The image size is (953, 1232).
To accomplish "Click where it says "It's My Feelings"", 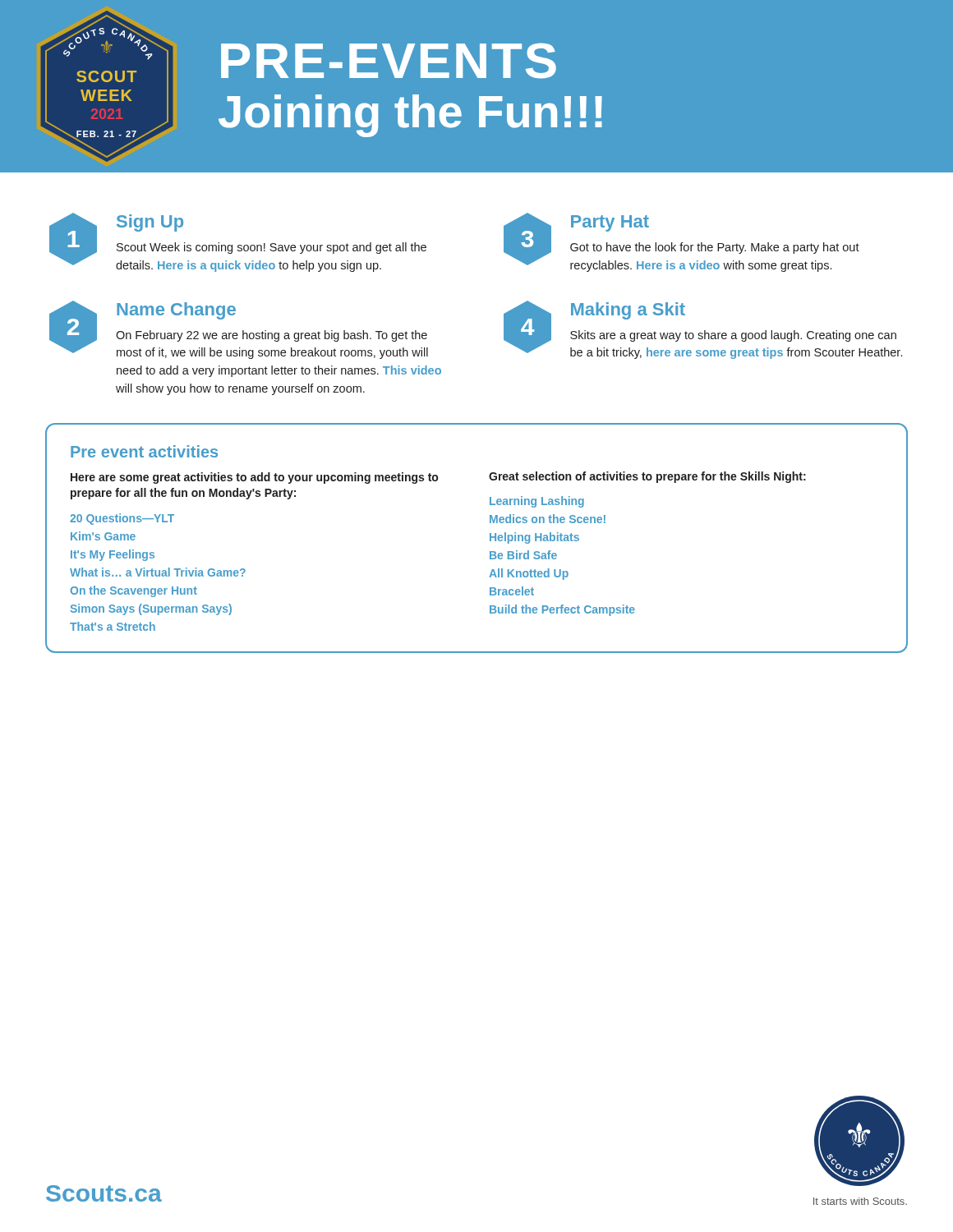I will 113,555.
